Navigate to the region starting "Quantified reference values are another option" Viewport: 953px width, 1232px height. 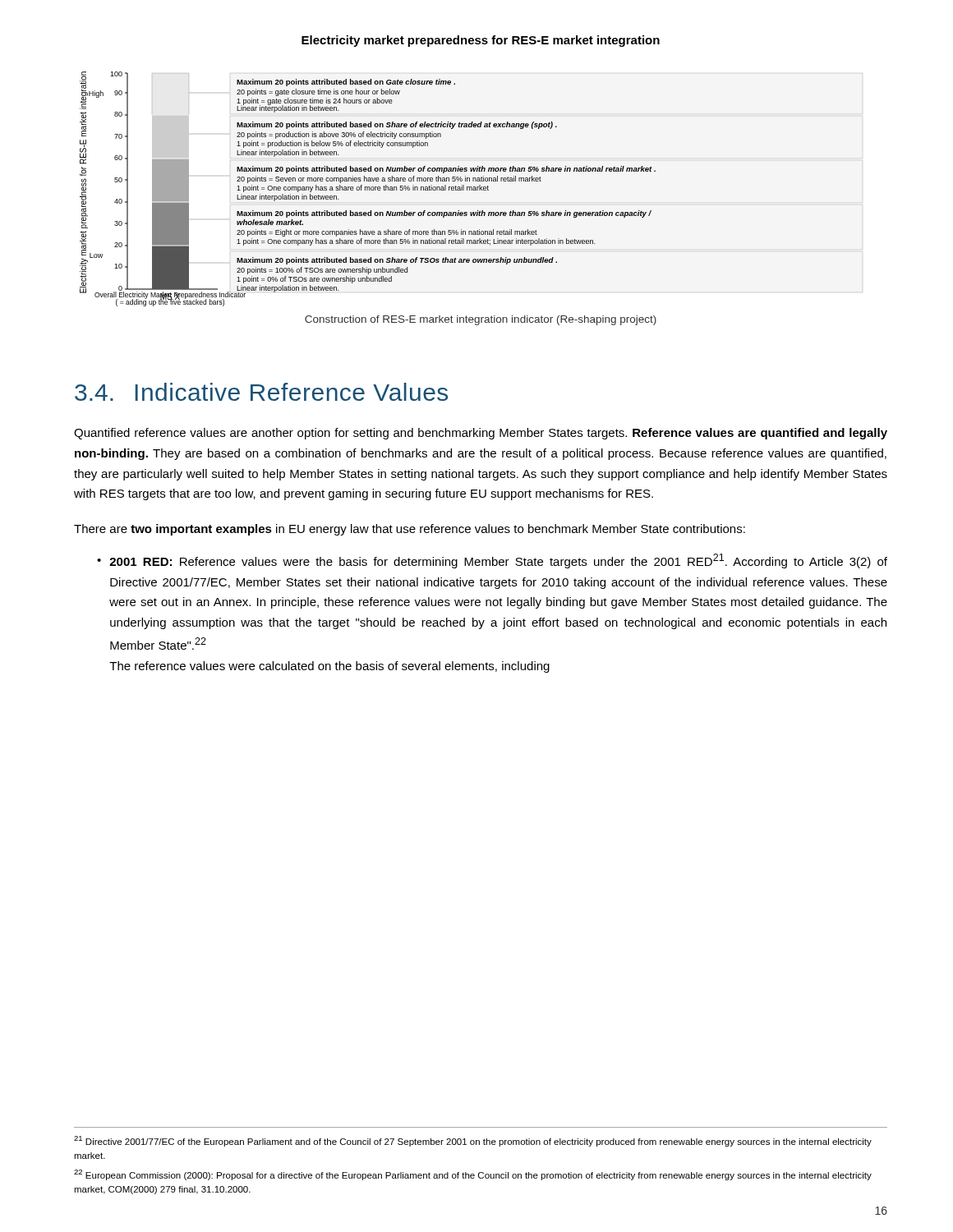tap(481, 463)
